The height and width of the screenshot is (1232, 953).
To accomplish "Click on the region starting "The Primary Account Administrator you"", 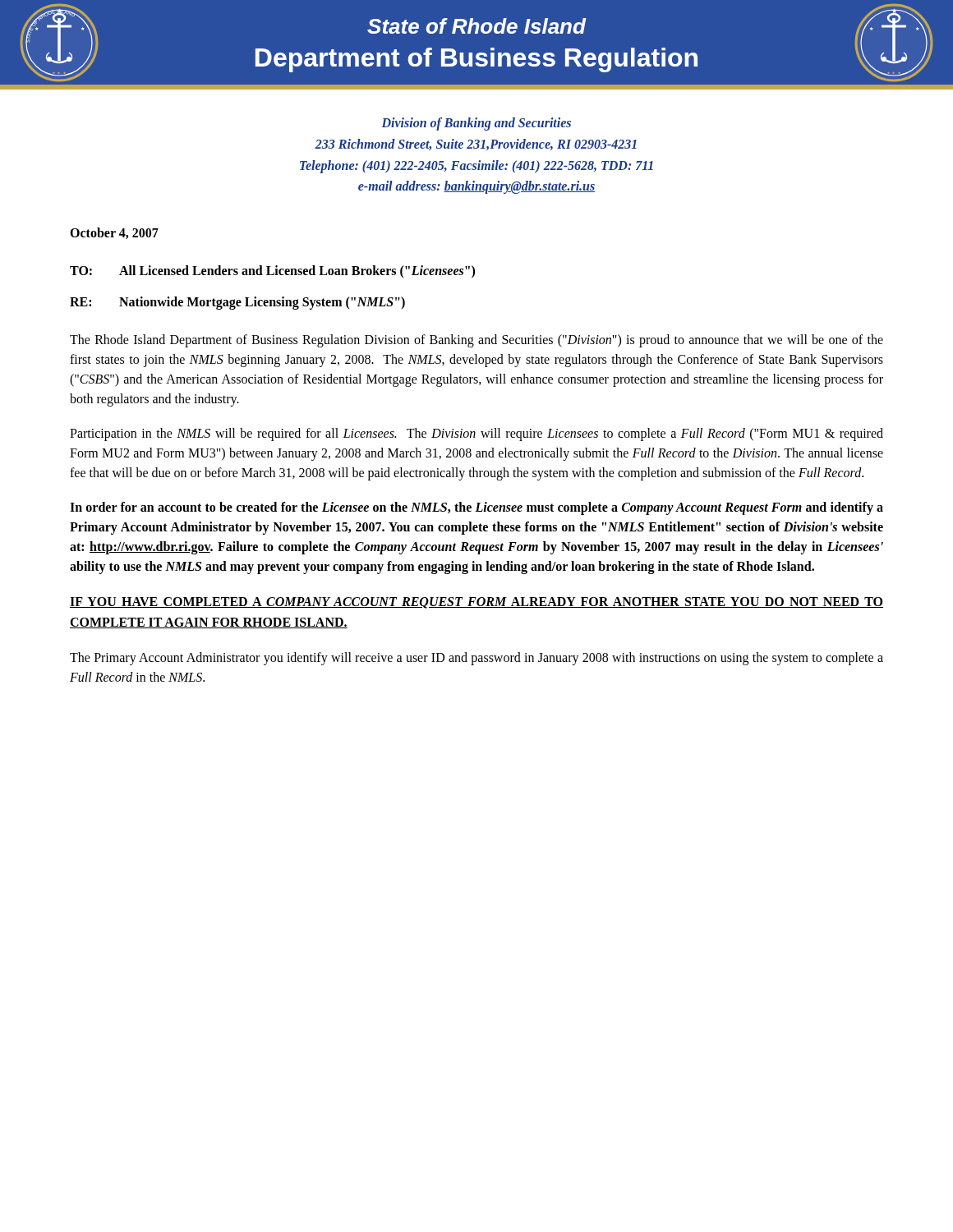I will click(476, 667).
